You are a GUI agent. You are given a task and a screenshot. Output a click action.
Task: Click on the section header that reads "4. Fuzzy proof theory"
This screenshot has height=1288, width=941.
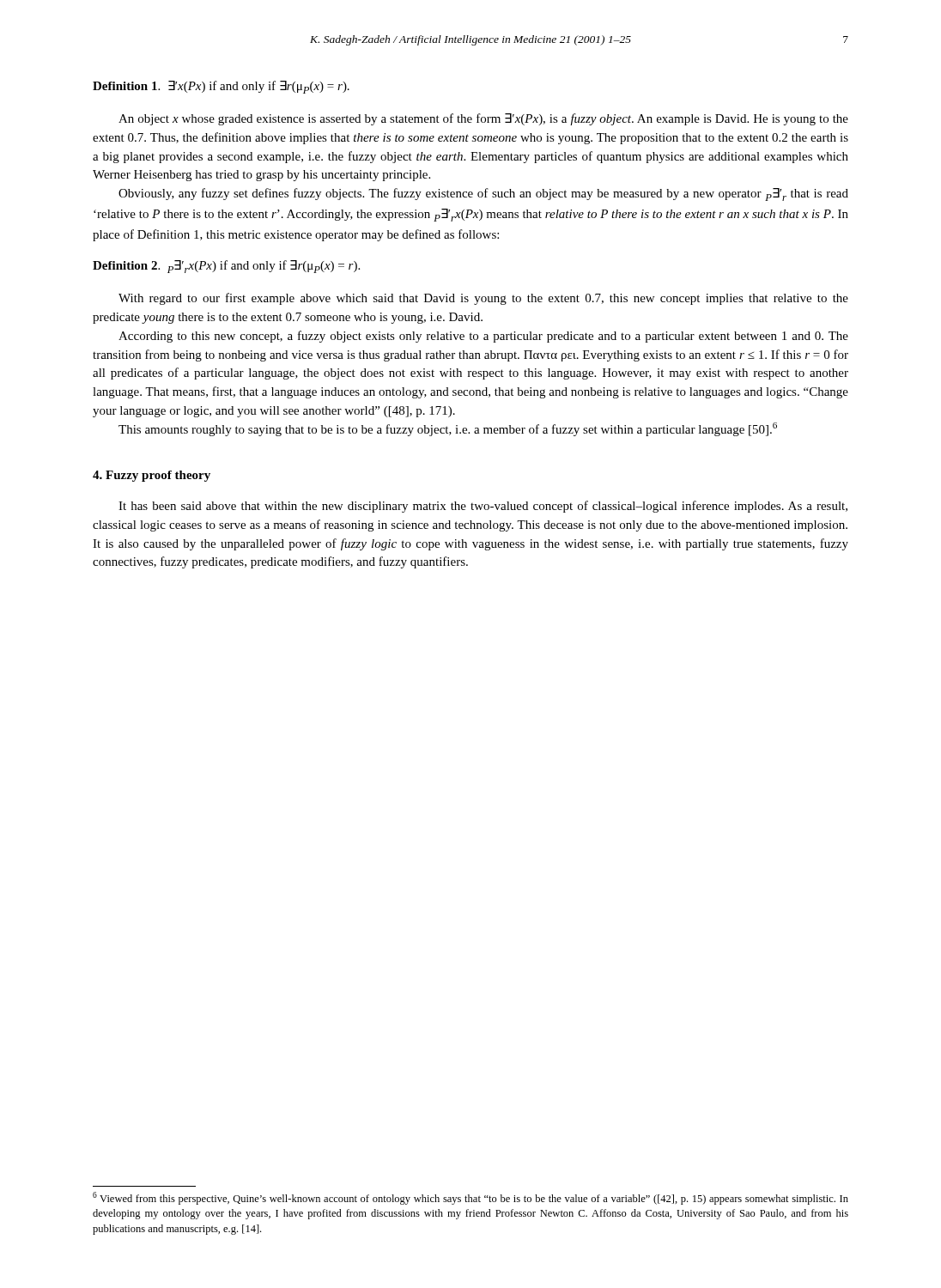[152, 475]
